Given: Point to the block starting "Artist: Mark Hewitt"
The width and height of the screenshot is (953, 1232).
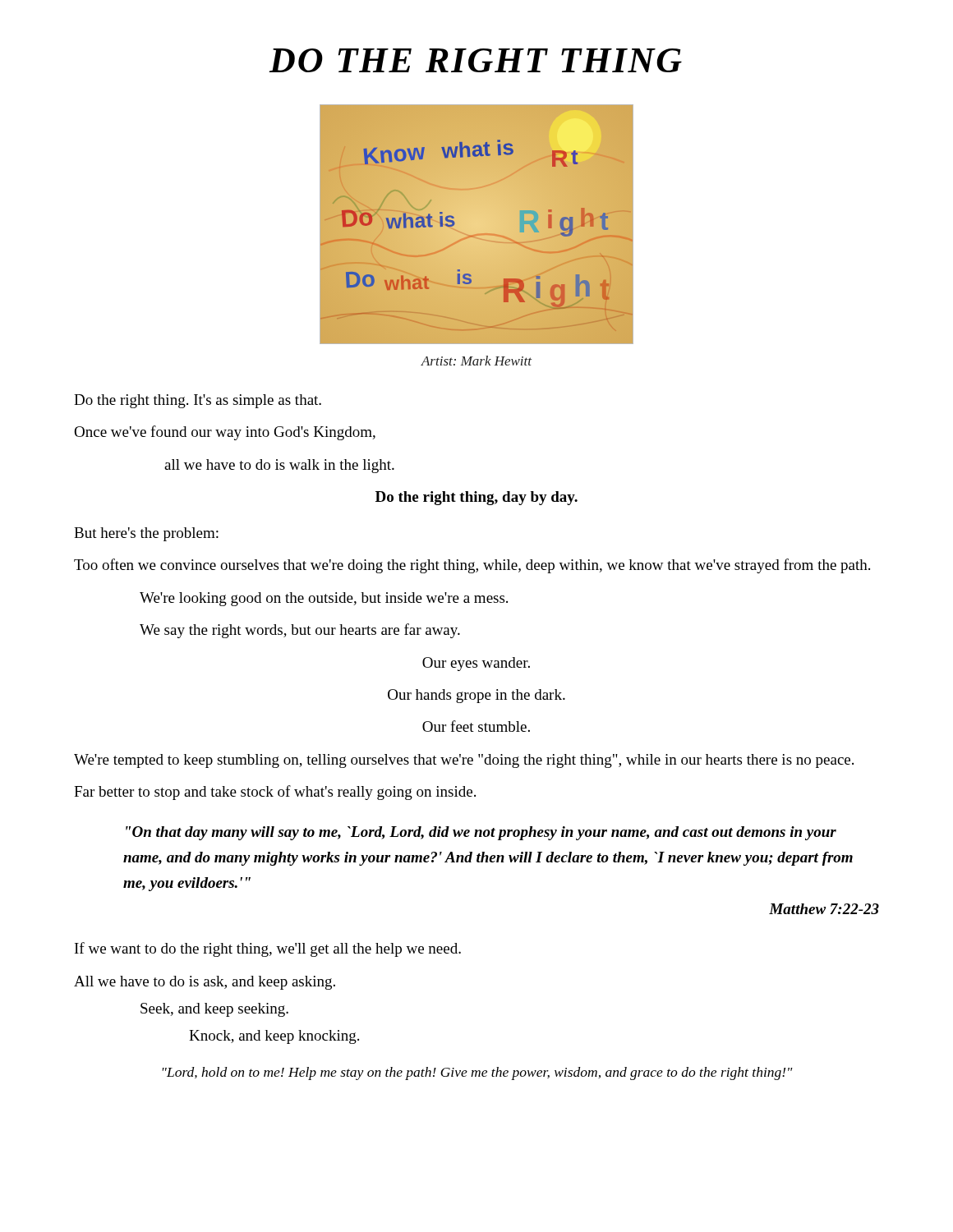Looking at the screenshot, I should point(476,361).
